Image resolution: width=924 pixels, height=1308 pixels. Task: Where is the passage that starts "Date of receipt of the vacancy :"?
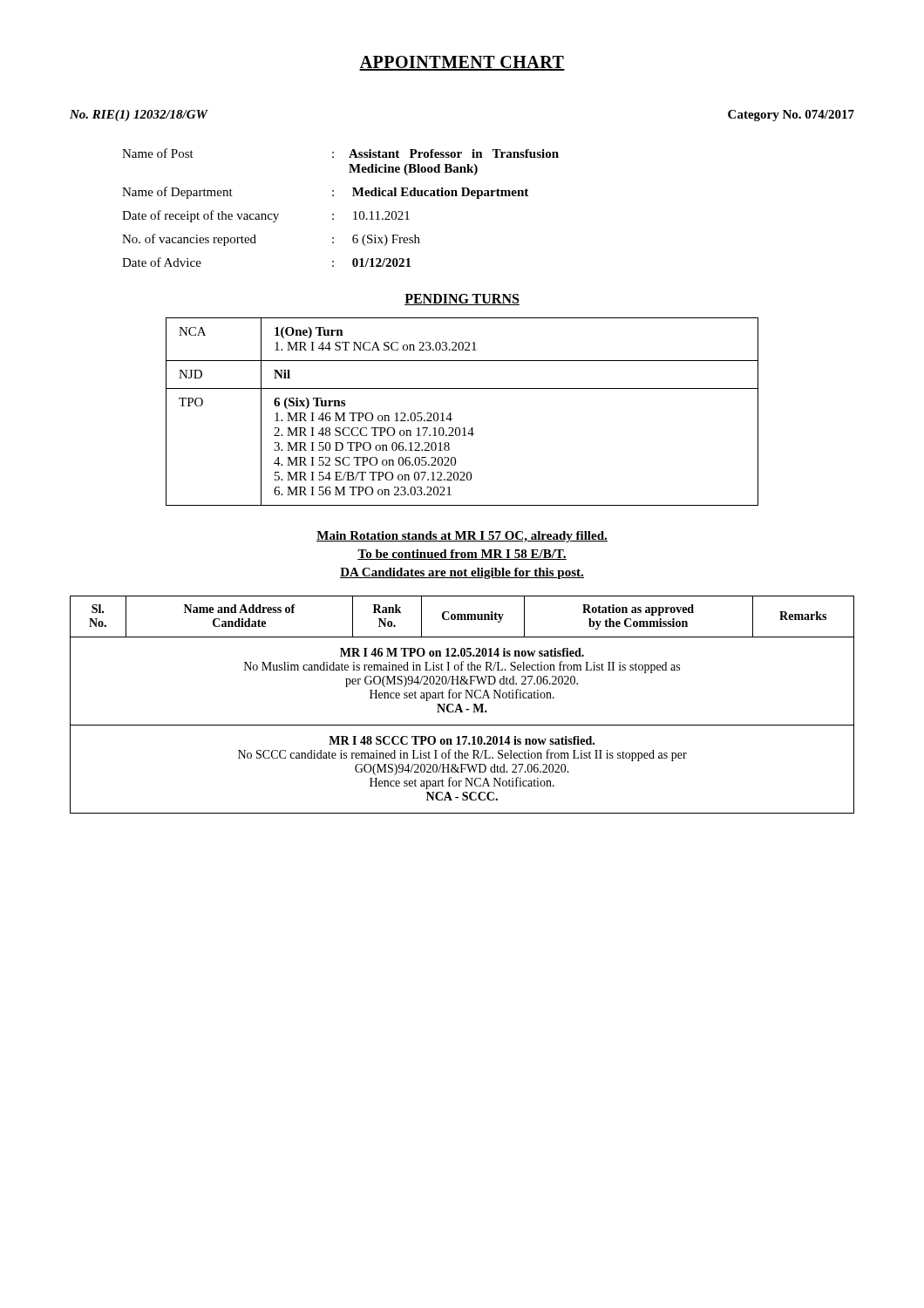[266, 216]
